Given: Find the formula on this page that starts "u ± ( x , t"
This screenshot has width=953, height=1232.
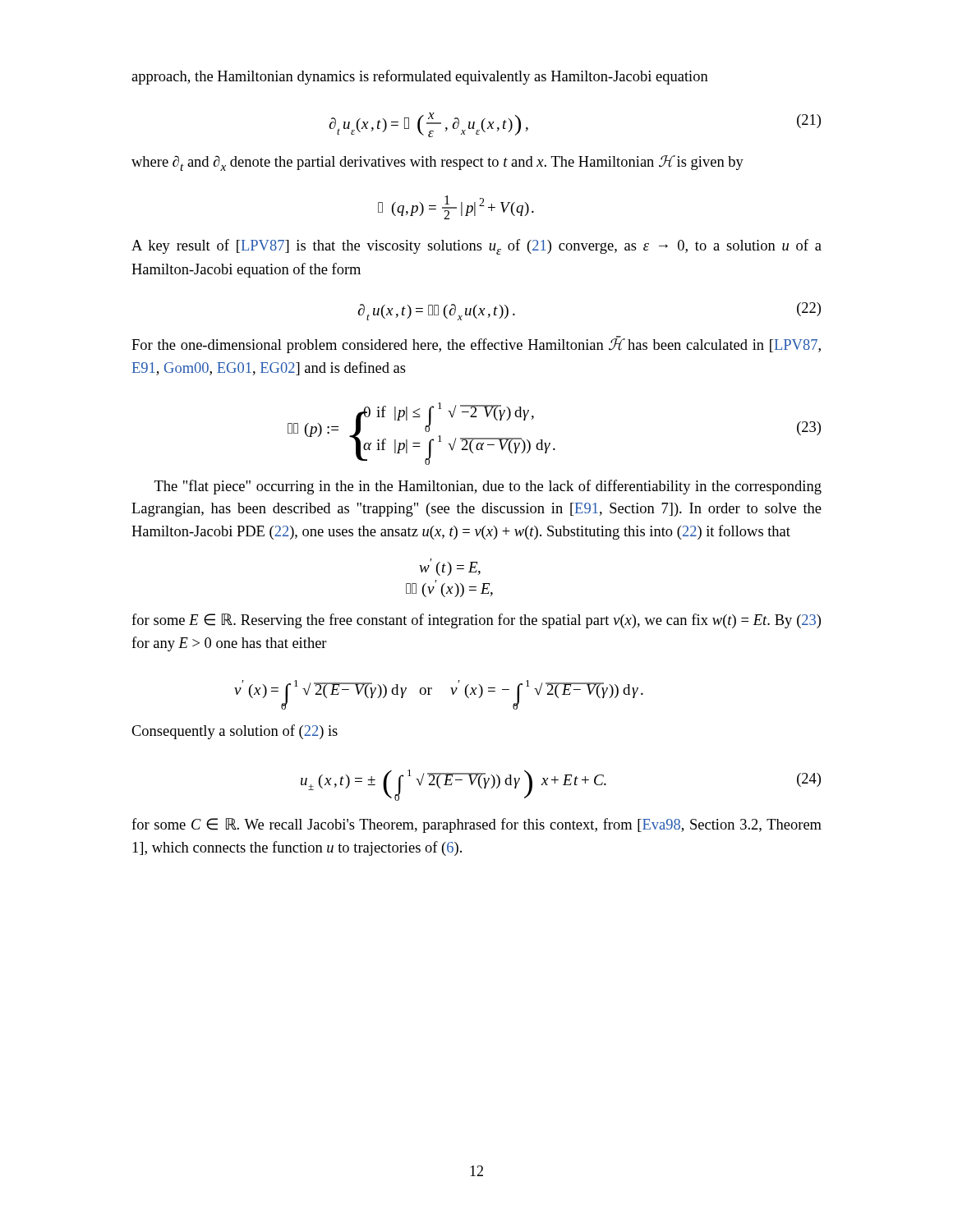Looking at the screenshot, I should tap(476, 780).
